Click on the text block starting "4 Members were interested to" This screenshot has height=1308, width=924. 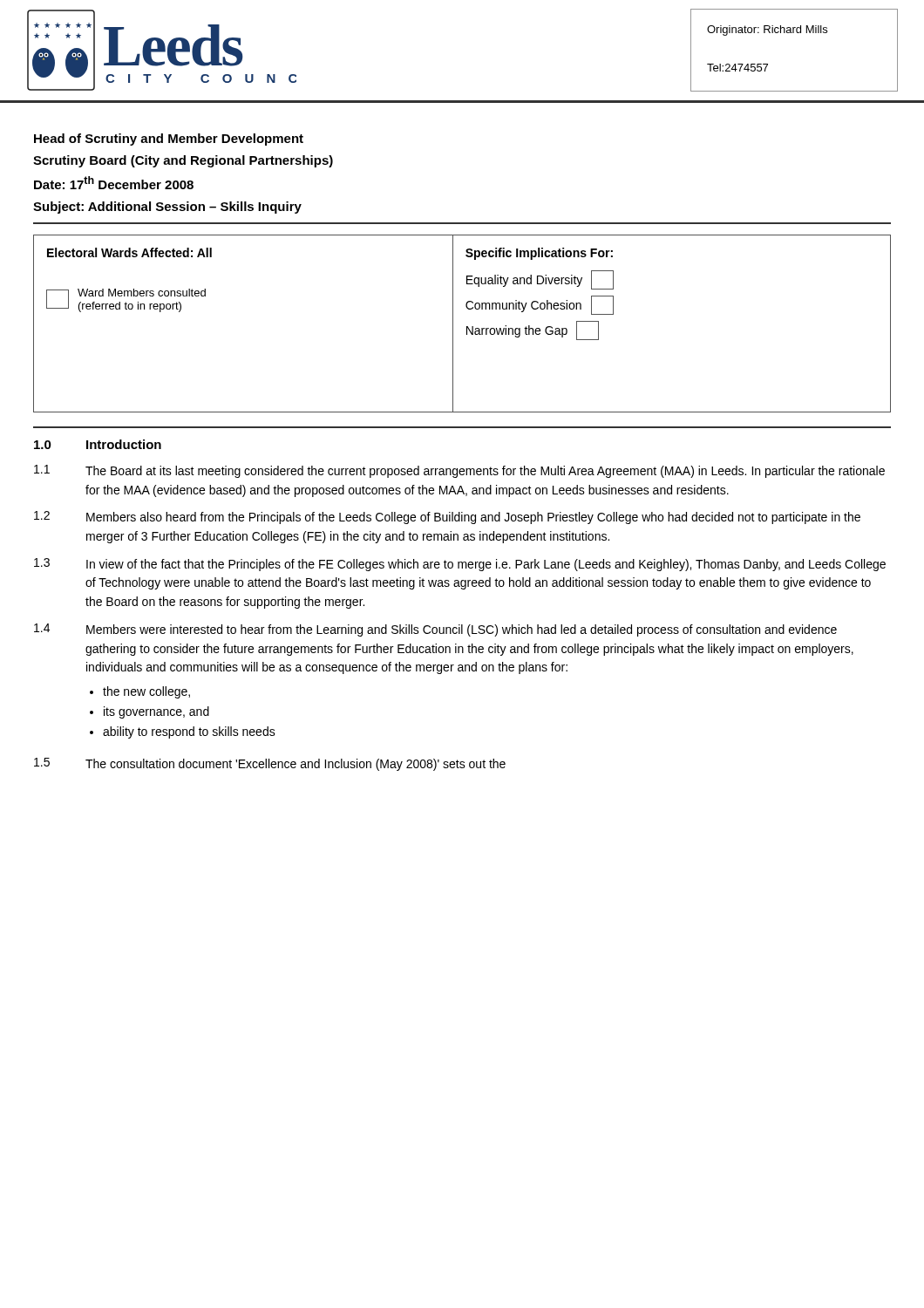pos(435,630)
